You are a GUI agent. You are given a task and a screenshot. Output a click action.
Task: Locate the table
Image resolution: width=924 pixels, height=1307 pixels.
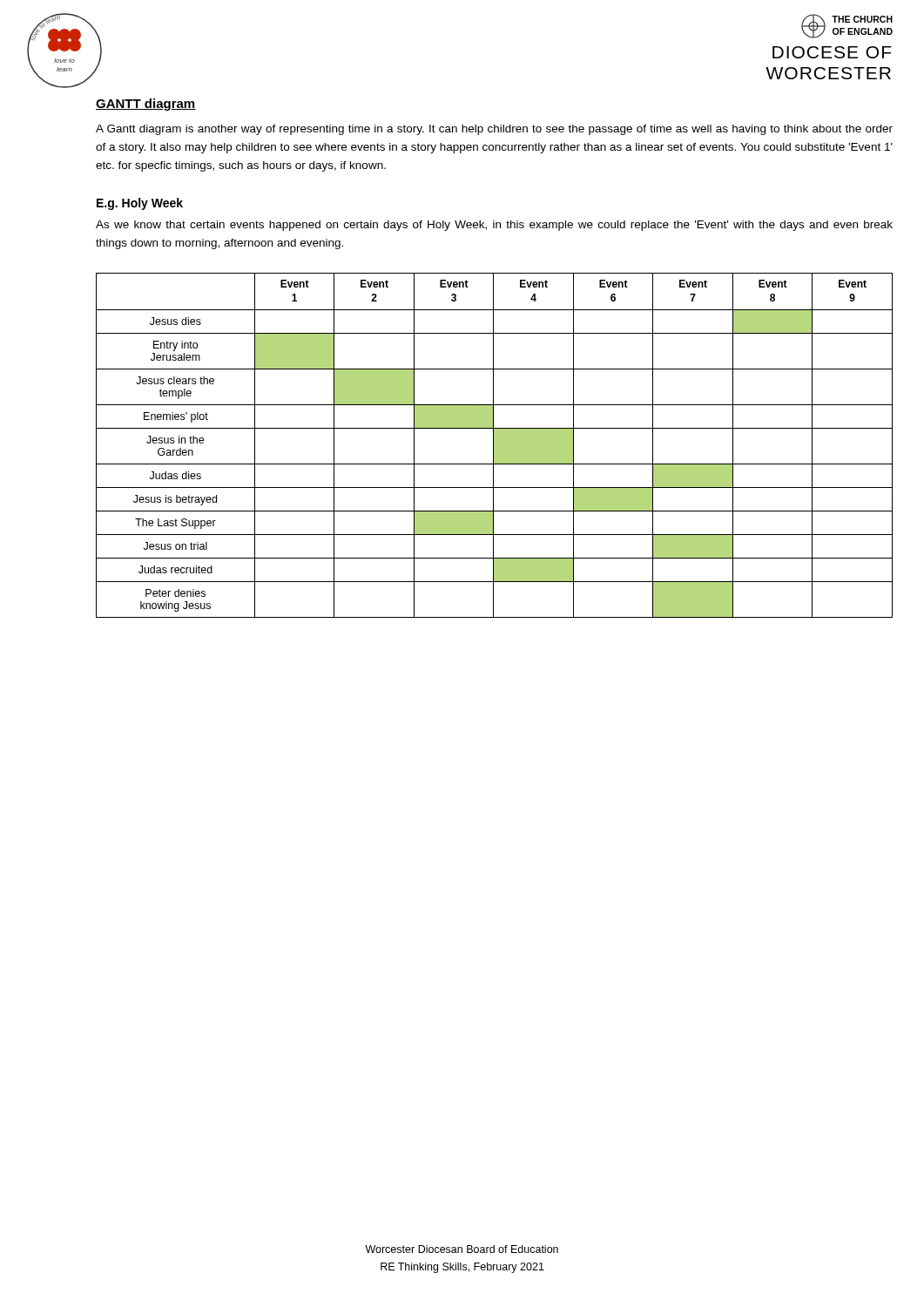[x=494, y=445]
